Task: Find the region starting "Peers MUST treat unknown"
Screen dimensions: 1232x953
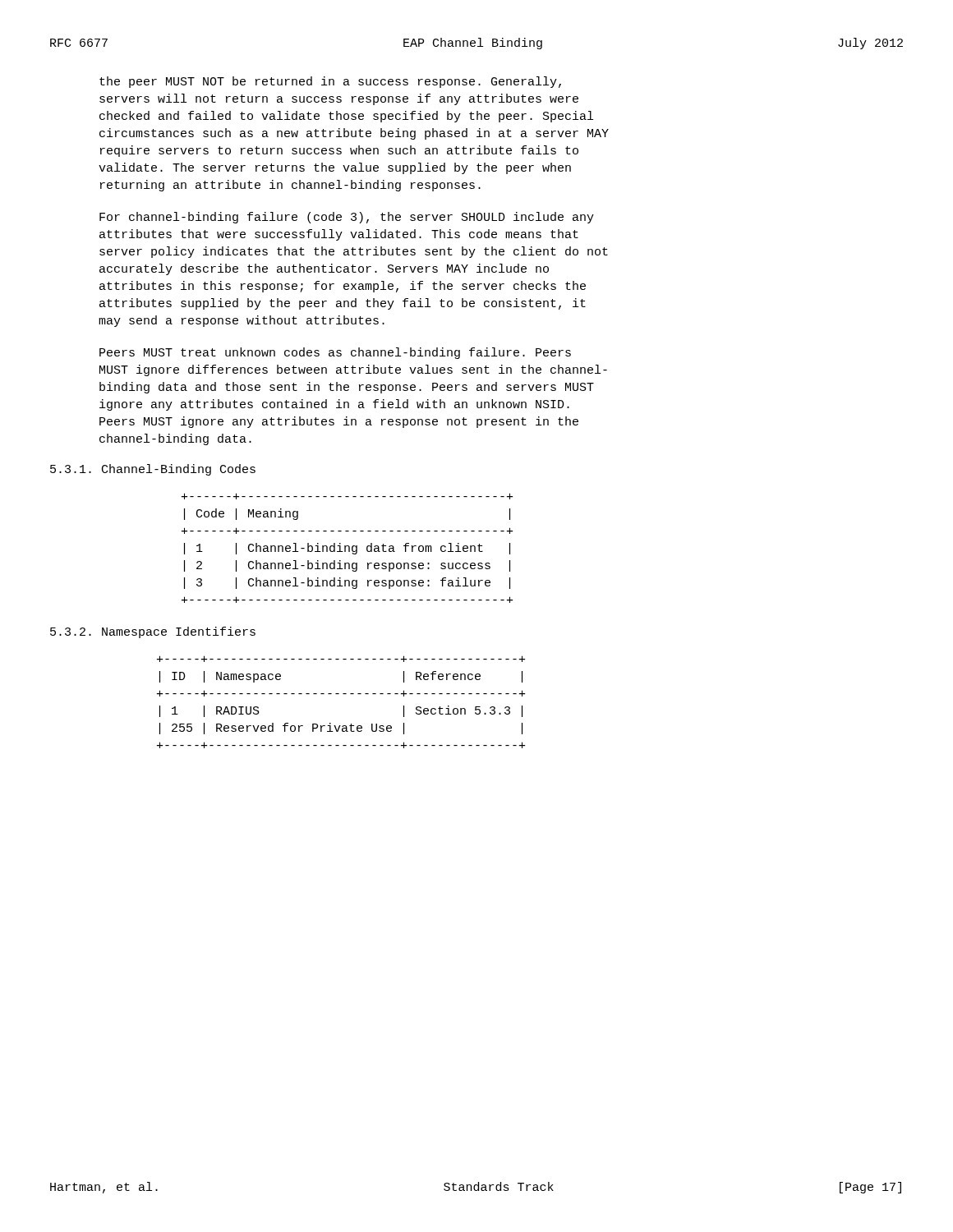Action: [x=354, y=397]
